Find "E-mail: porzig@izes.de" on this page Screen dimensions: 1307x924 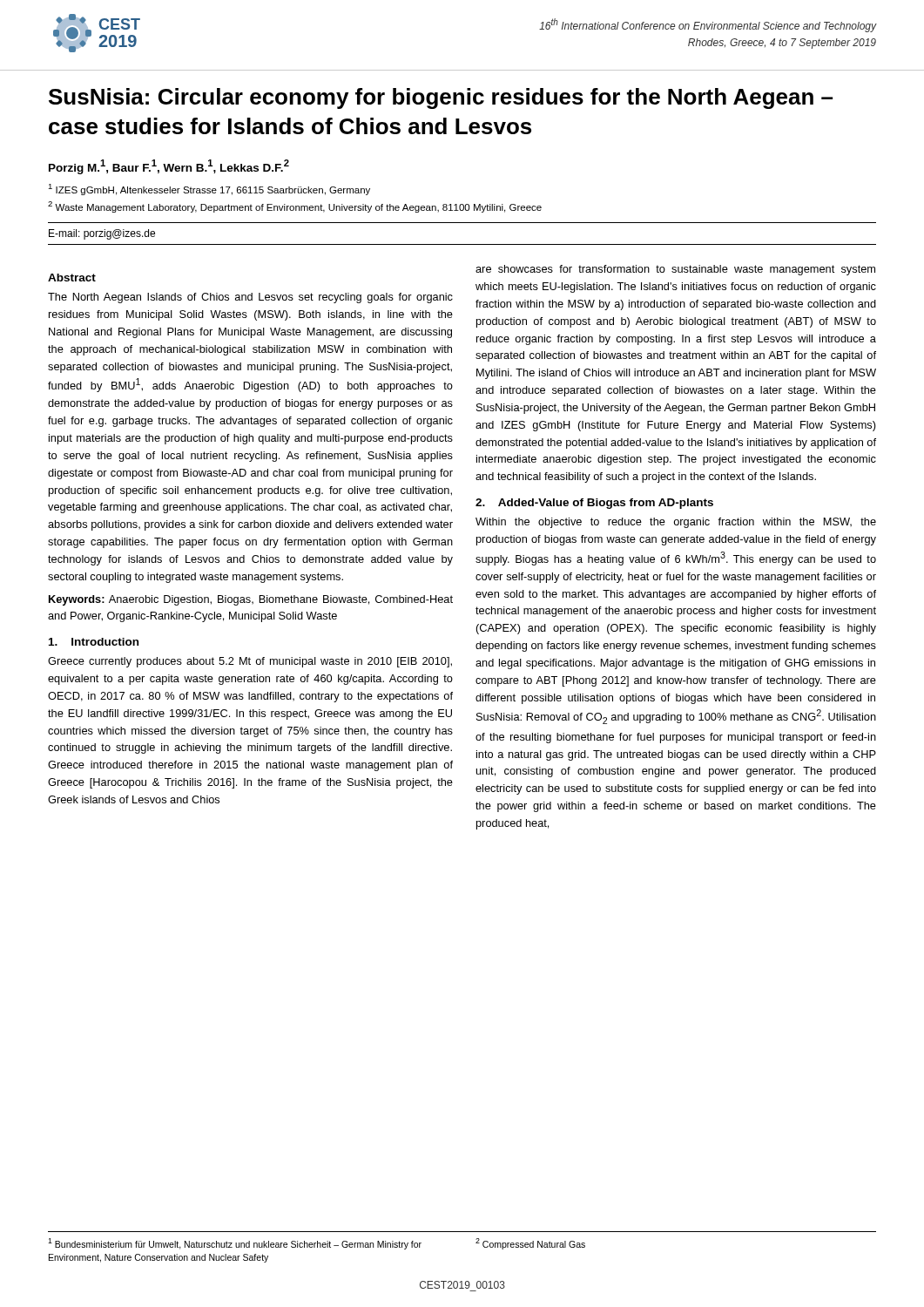pos(102,234)
